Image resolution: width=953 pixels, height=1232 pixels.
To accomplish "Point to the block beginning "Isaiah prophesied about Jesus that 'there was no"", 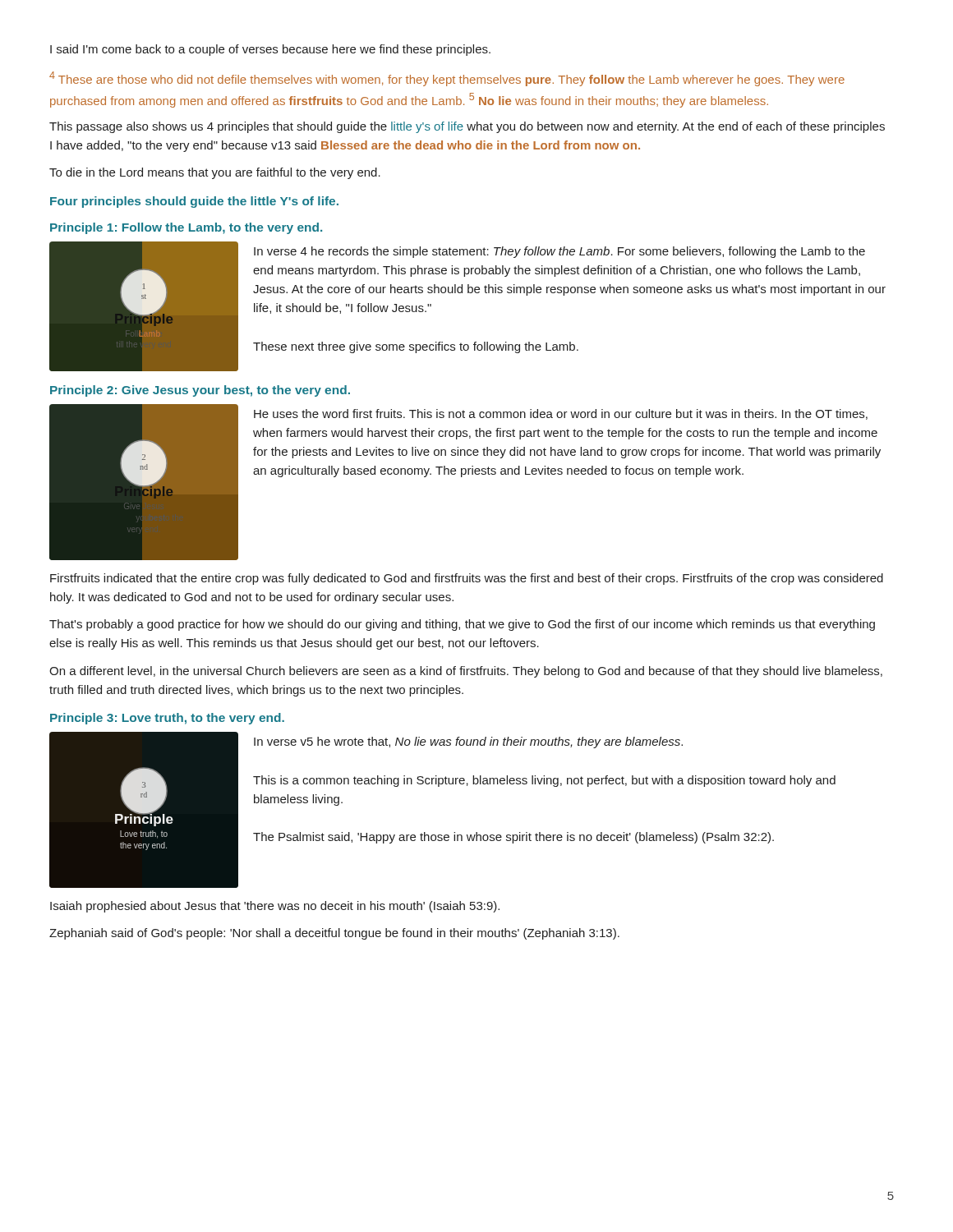I will tap(275, 906).
